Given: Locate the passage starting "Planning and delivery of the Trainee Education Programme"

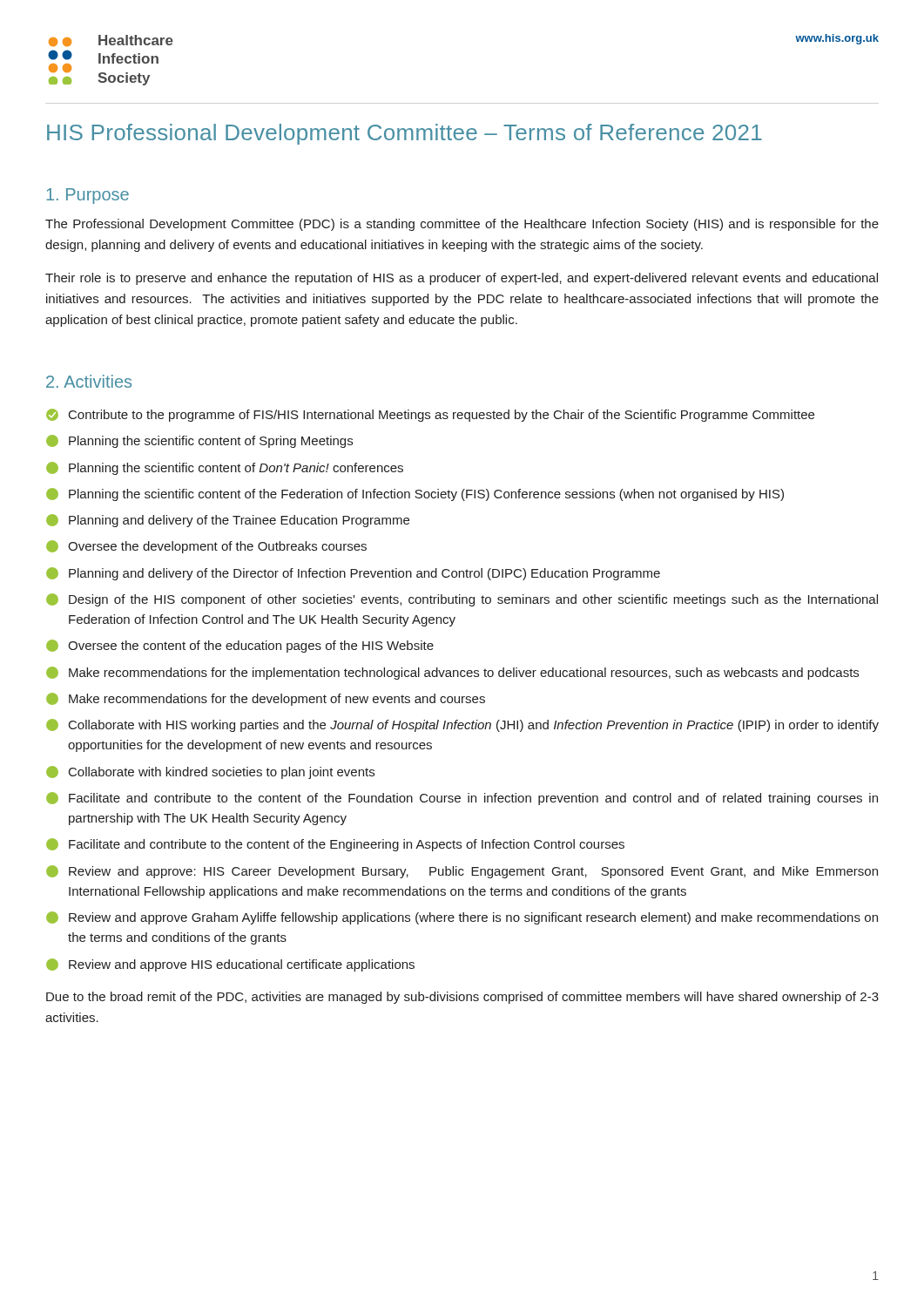Looking at the screenshot, I should [x=228, y=520].
